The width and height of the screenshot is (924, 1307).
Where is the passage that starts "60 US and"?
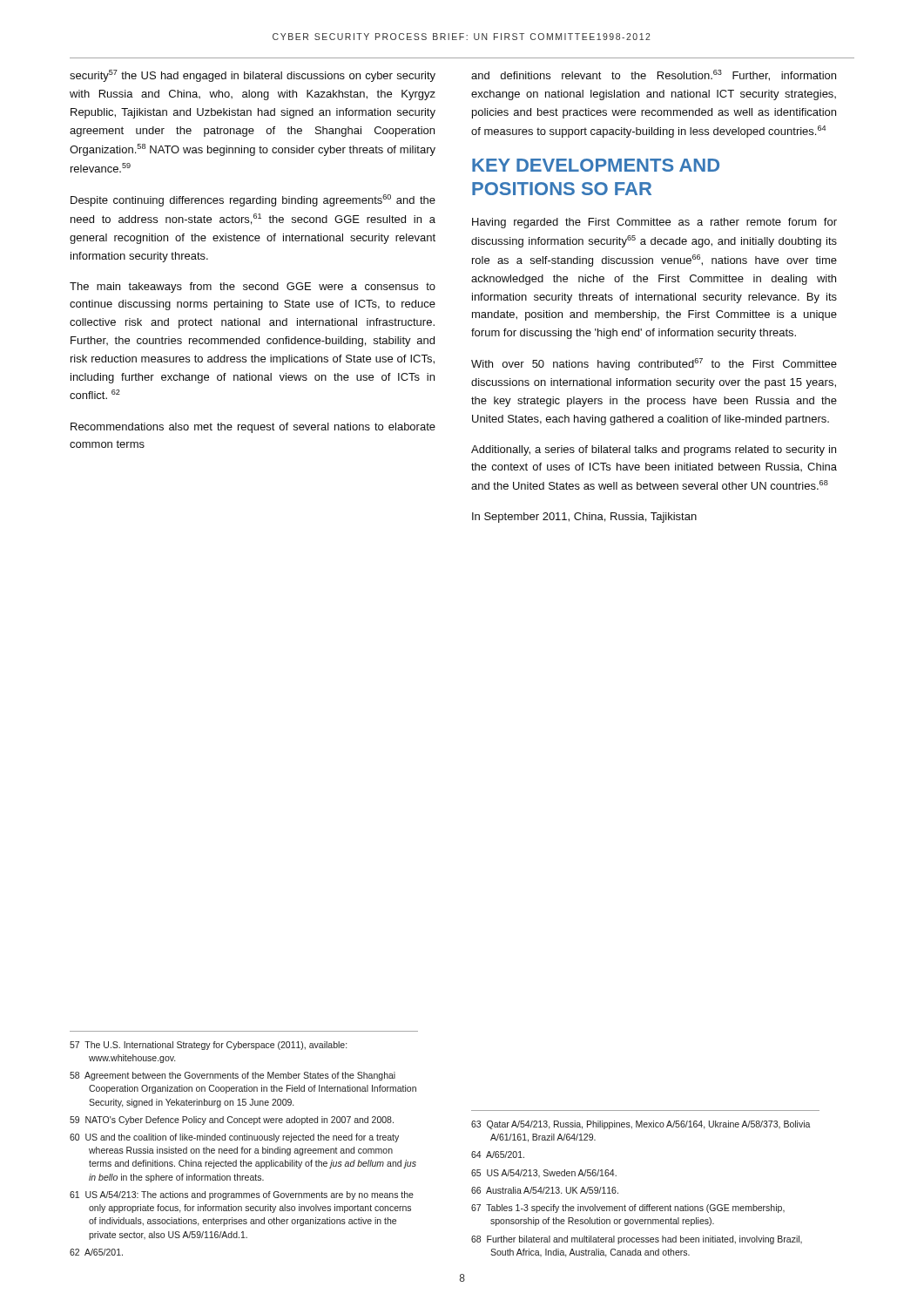point(243,1157)
